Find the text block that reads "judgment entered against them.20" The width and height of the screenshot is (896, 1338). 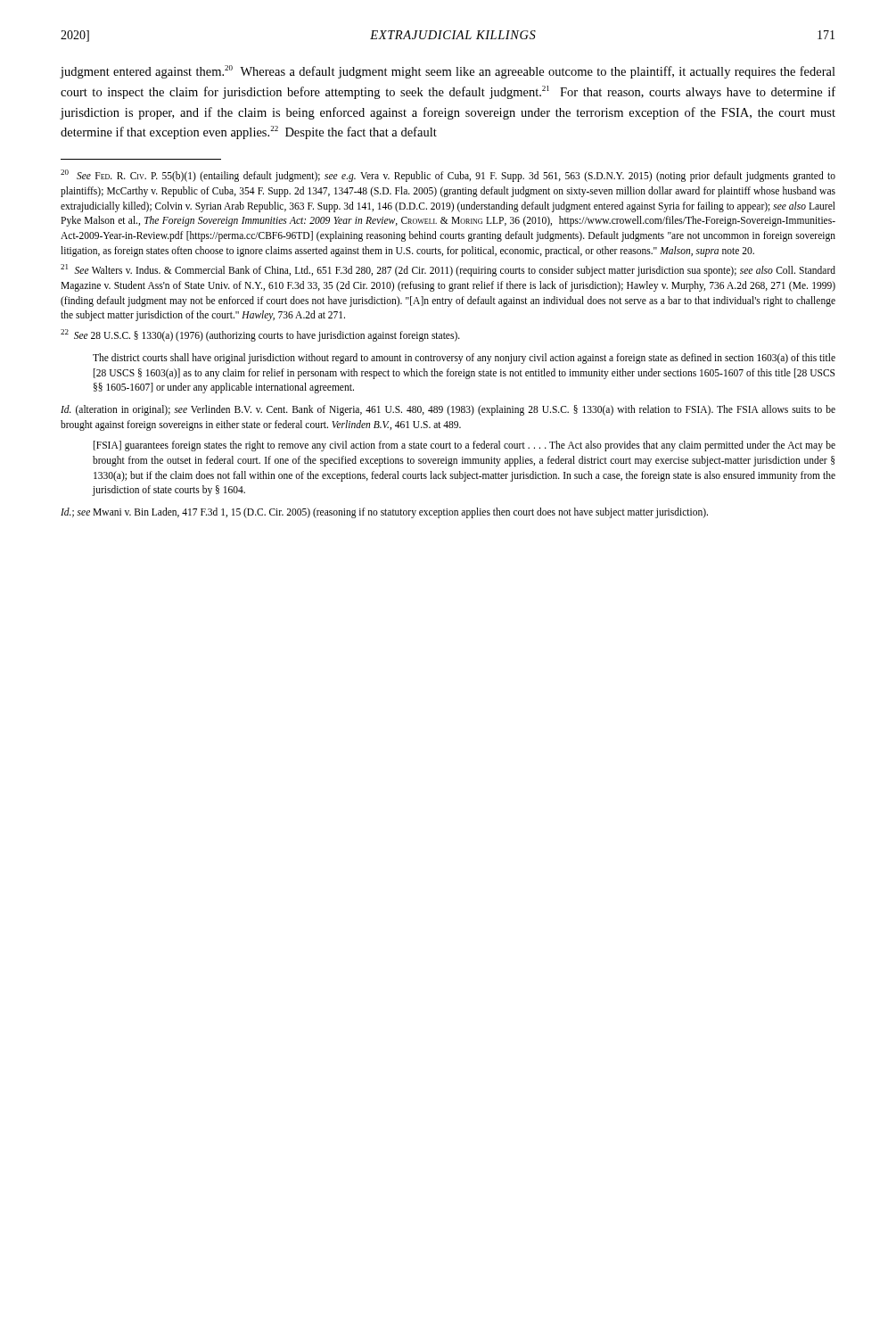pyautogui.click(x=448, y=101)
